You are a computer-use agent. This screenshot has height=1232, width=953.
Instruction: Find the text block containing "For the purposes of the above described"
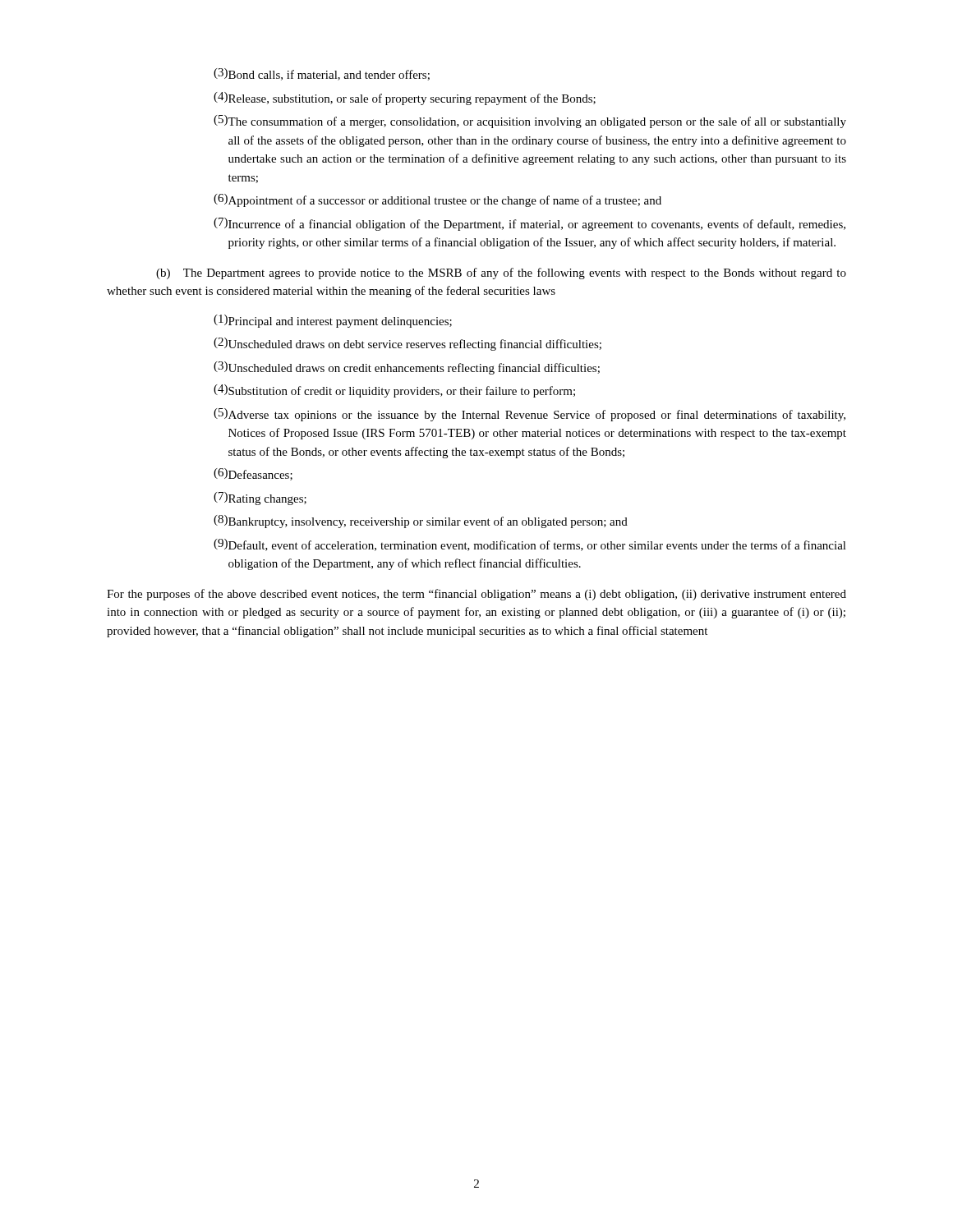point(476,612)
